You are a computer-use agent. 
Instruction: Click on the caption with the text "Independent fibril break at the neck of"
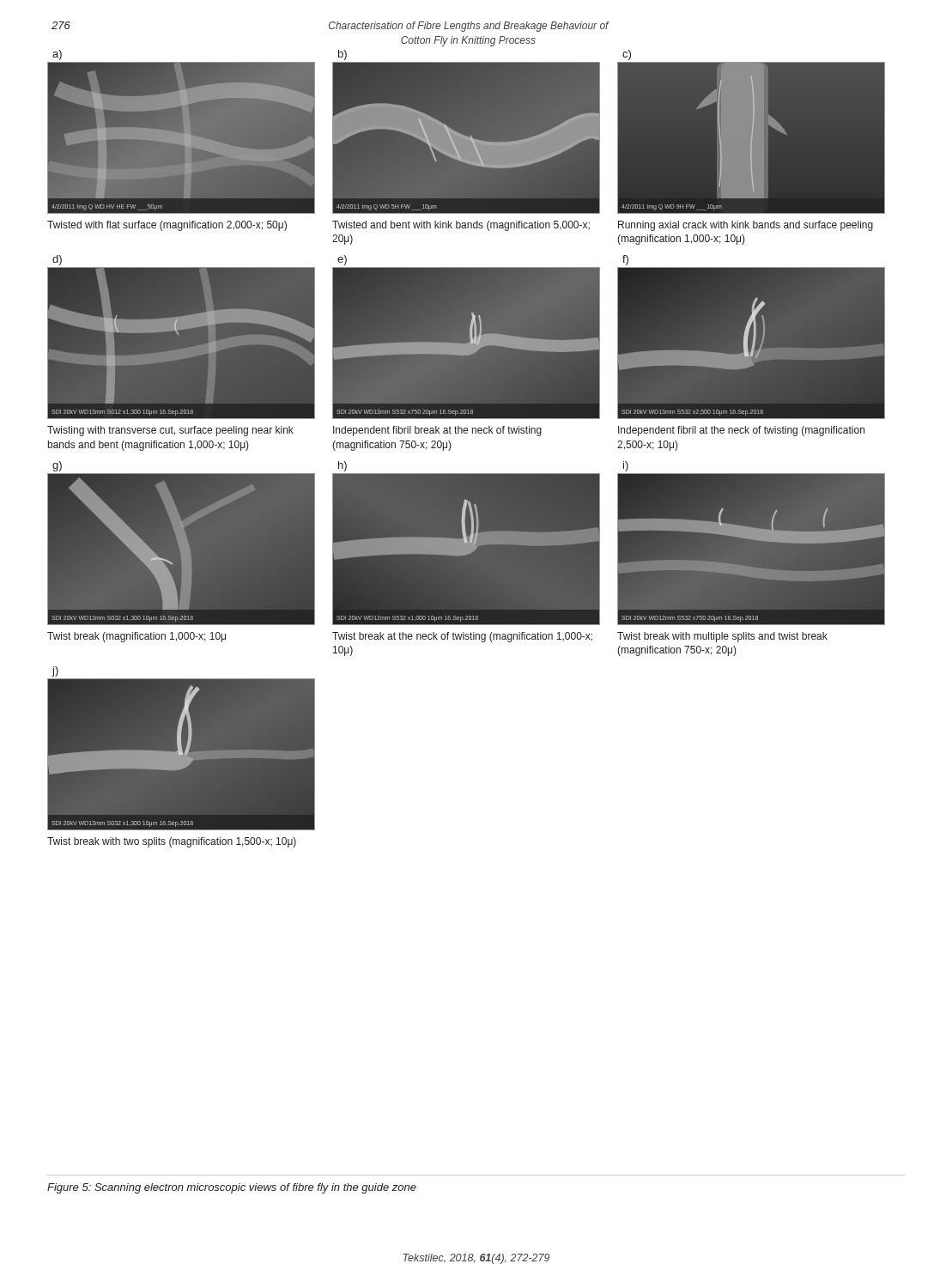[437, 437]
